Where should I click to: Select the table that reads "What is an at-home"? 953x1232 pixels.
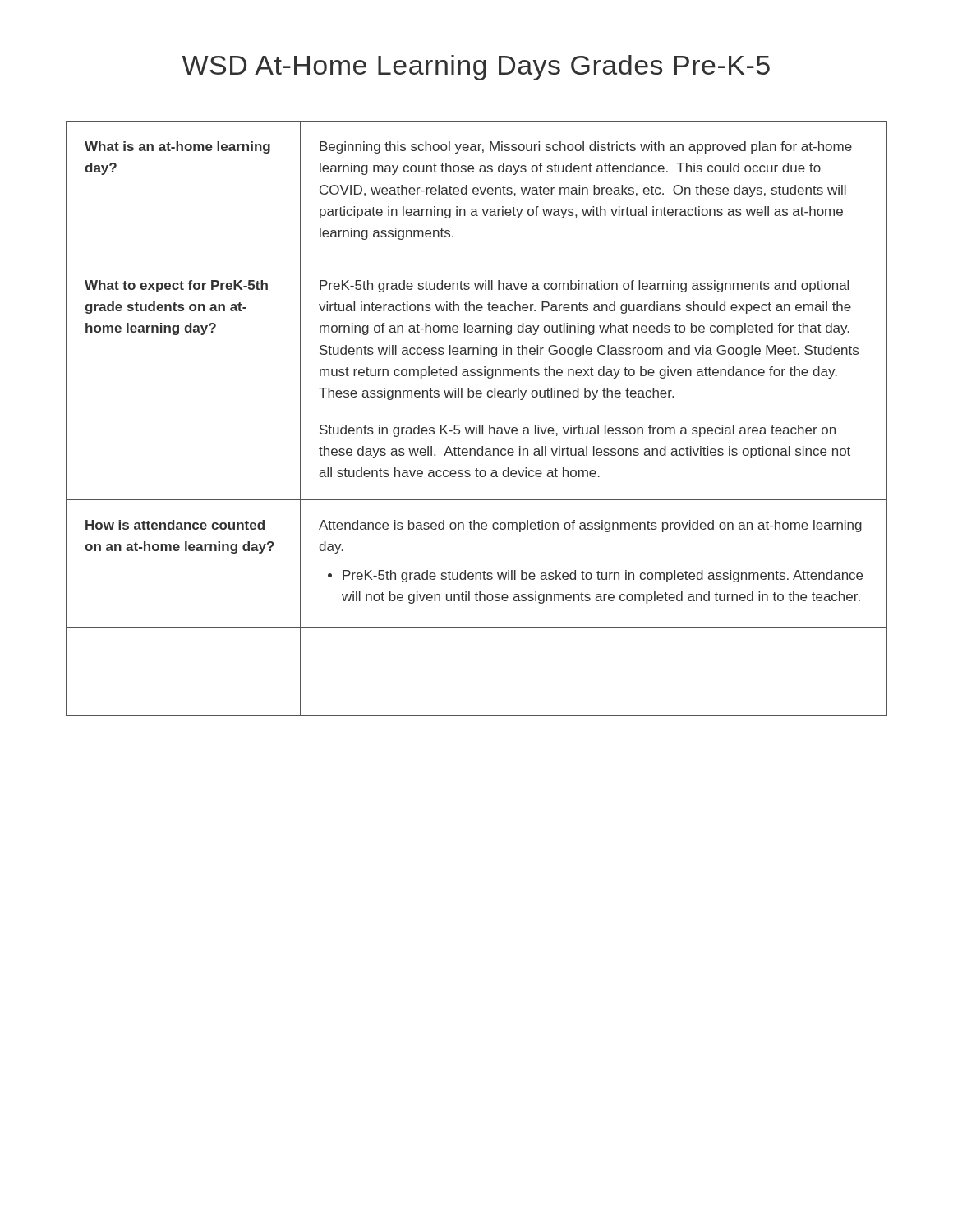tap(476, 419)
